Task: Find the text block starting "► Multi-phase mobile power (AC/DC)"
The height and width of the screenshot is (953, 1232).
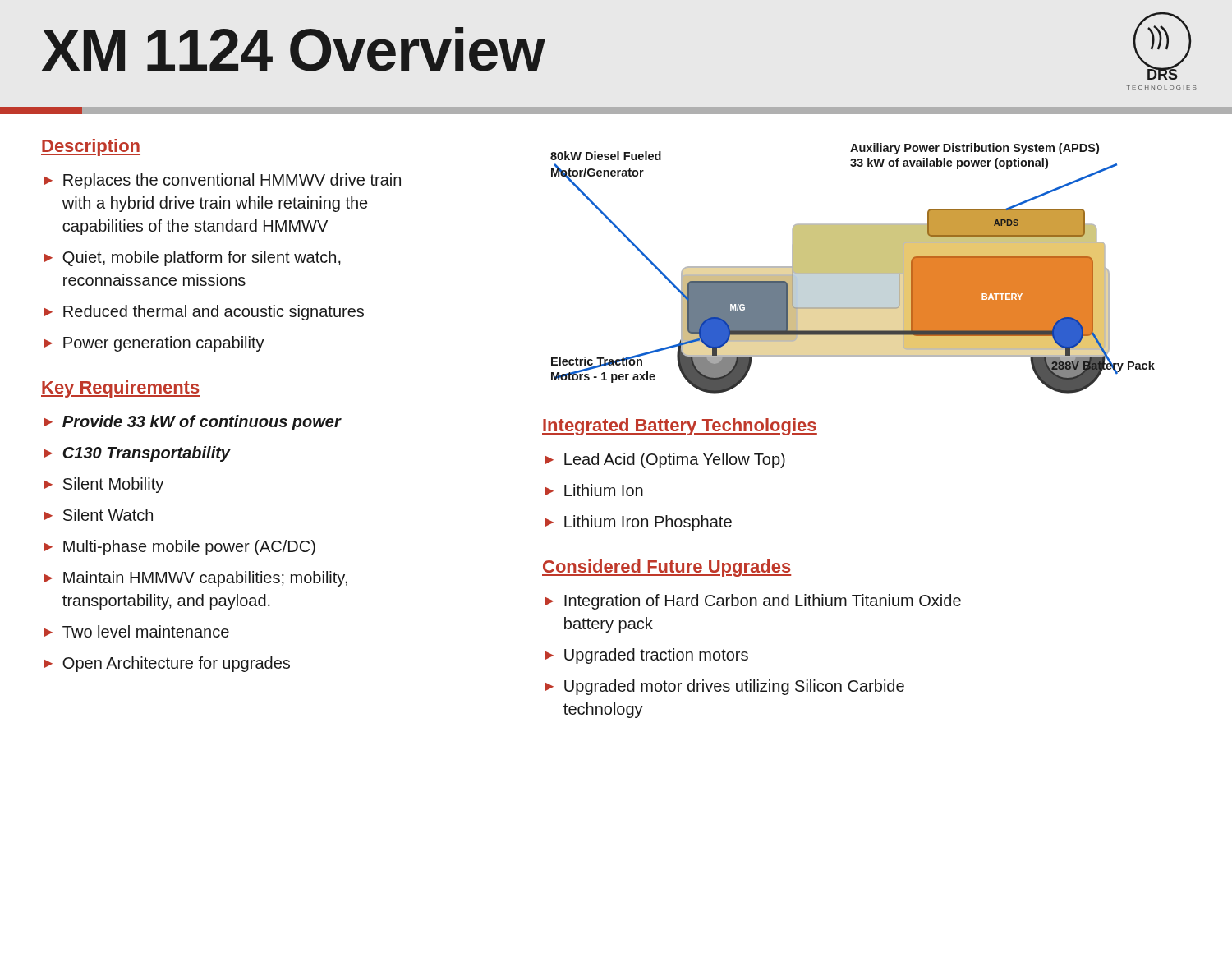Action: pos(275,546)
